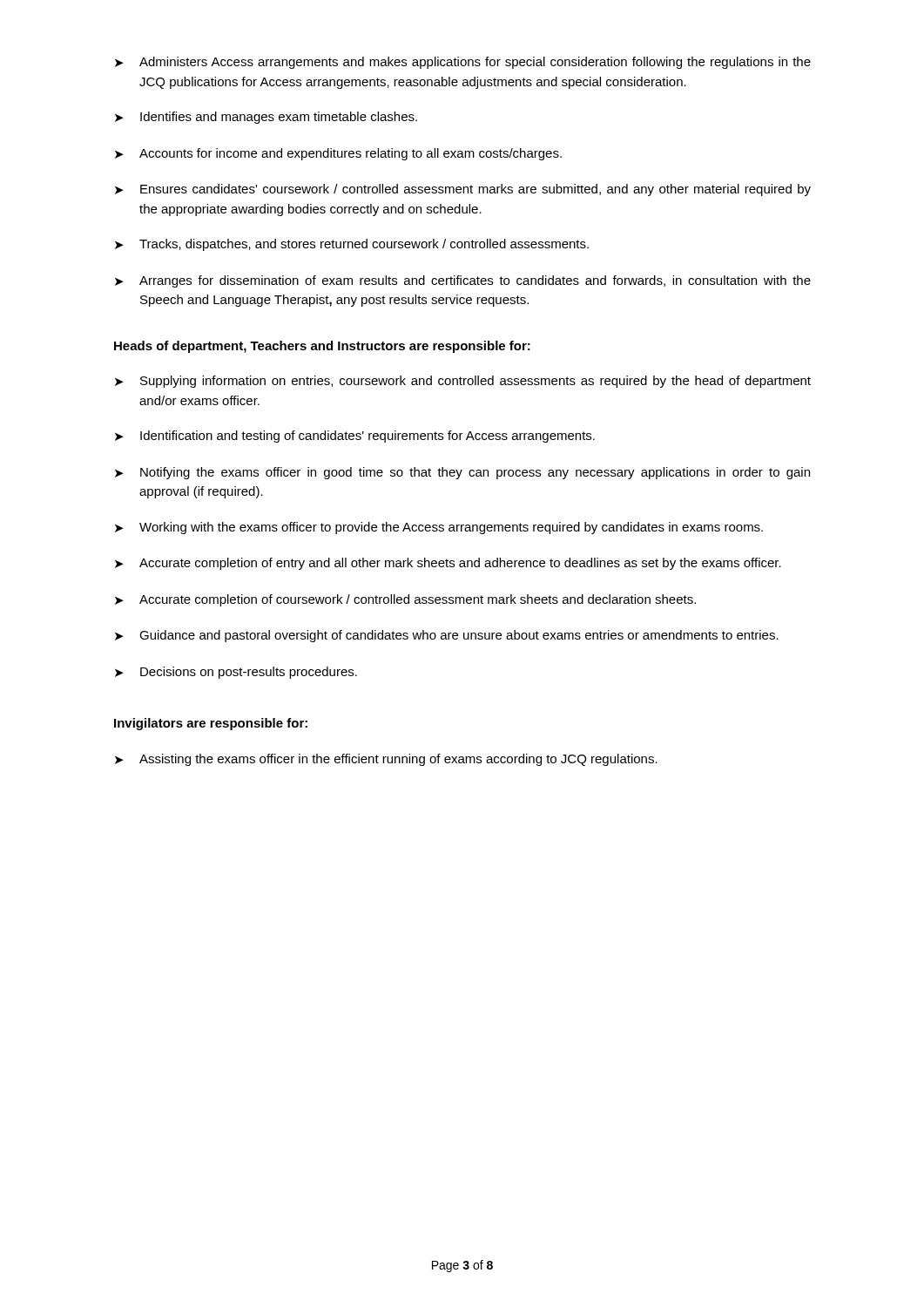The image size is (924, 1307).
Task: Click on the list item that reads "➤ Accurate completion of entry and all other"
Action: pos(462,564)
